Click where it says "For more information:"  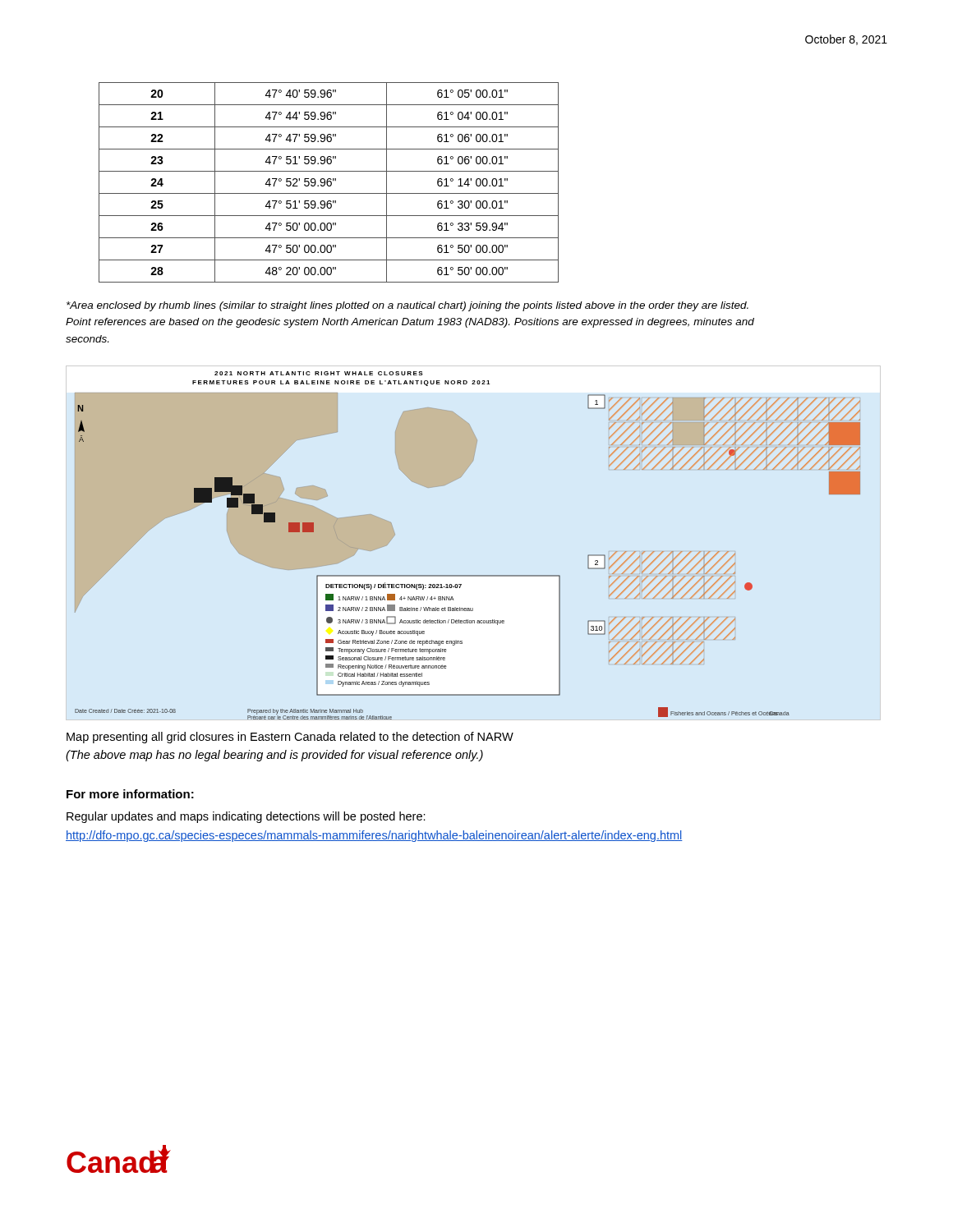(130, 794)
